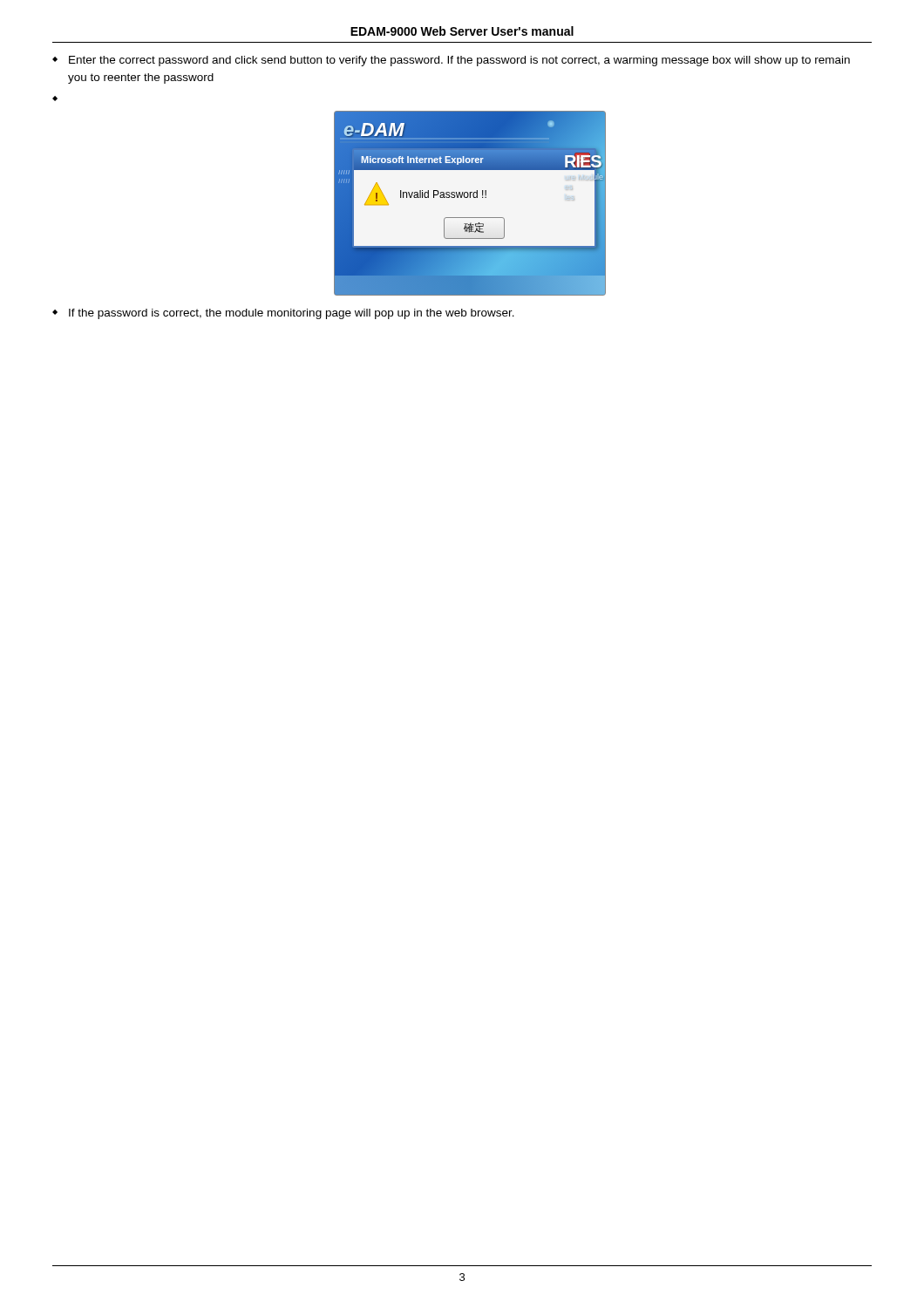Find the screenshot
Viewport: 924px width, 1308px height.
point(470,203)
